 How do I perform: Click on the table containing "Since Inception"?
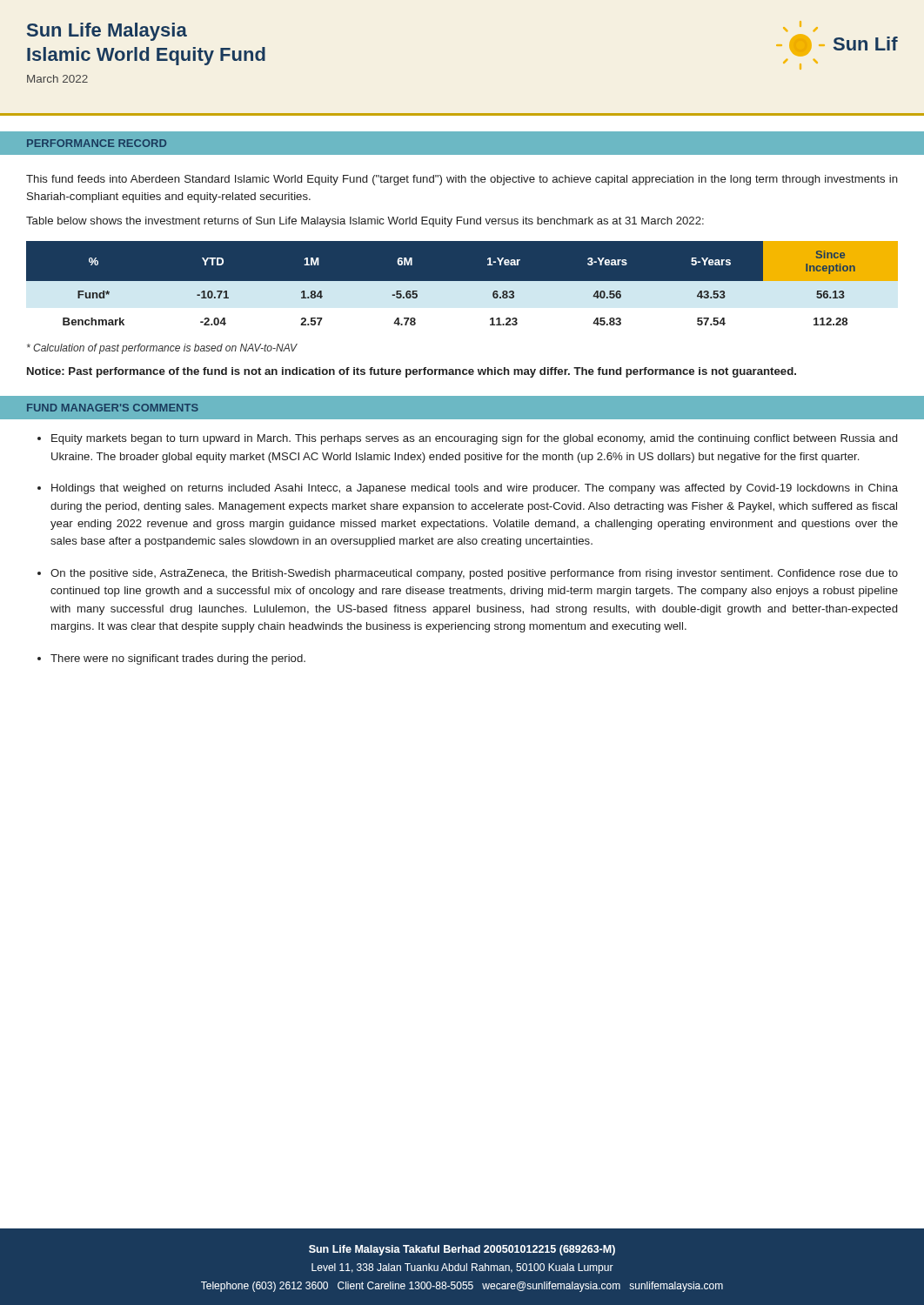(x=462, y=288)
